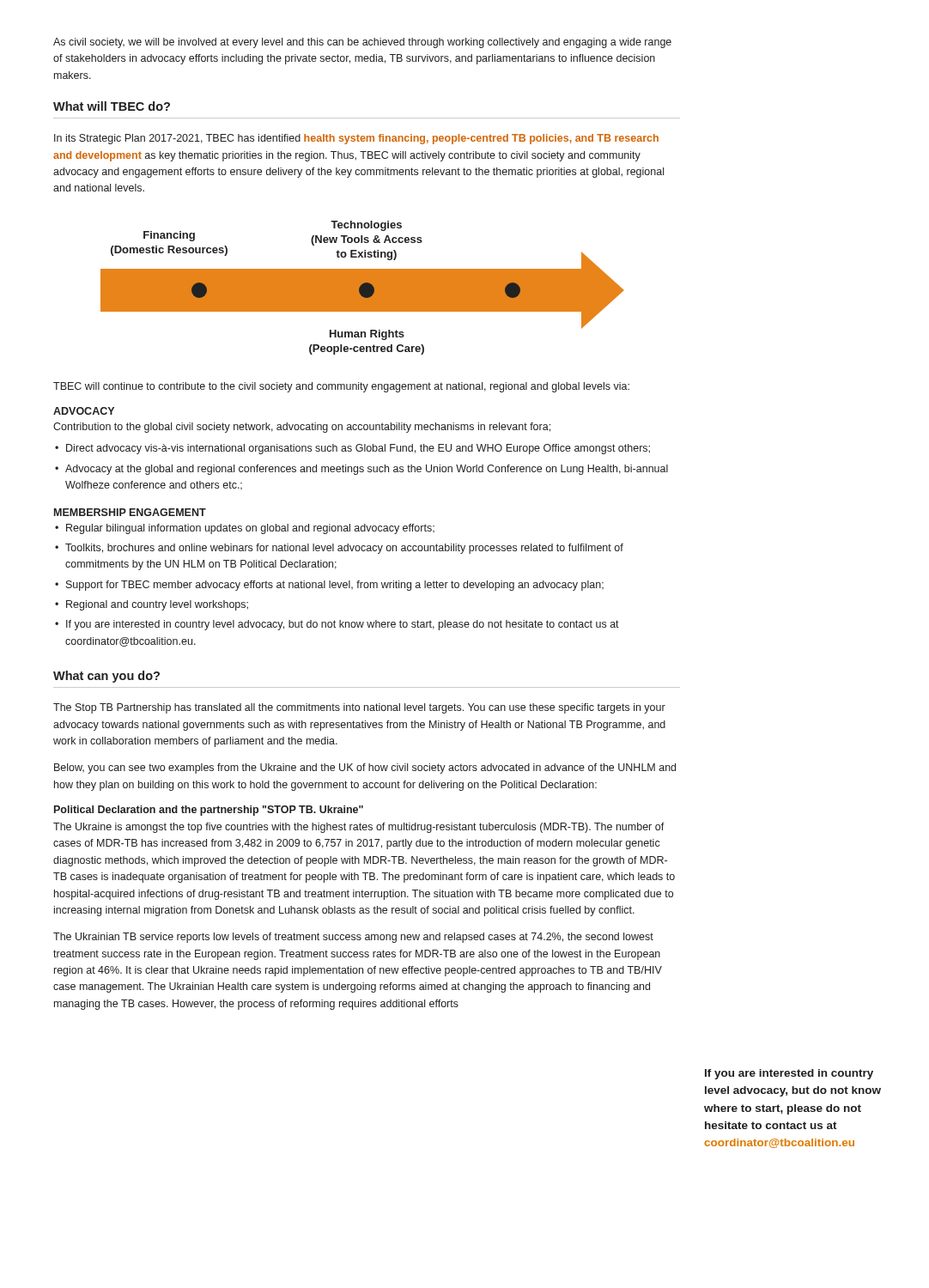Locate the text block that says "The Ukraine is amongst the top"
The image size is (929, 1288).
[364, 868]
